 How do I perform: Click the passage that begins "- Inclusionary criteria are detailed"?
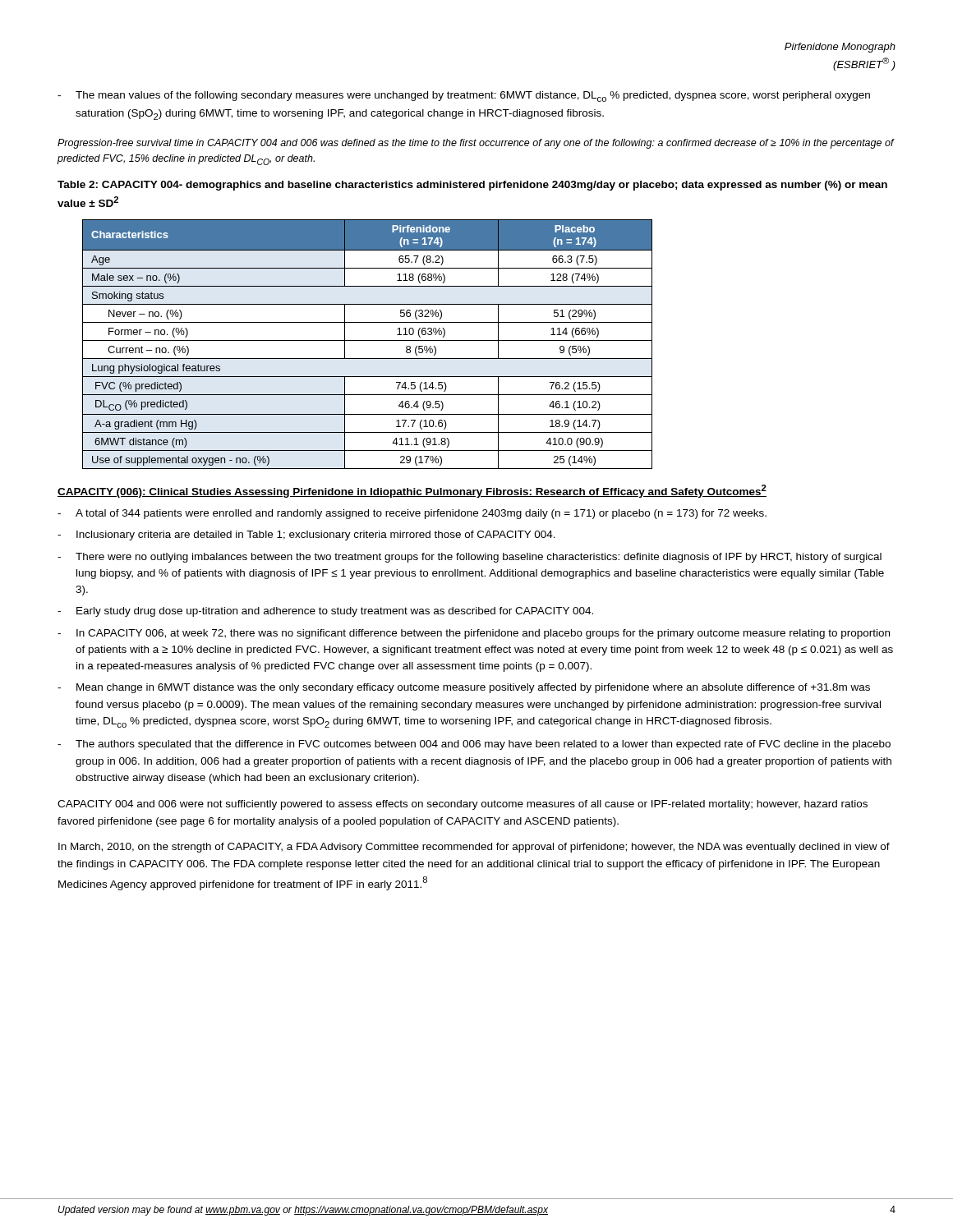(476, 535)
